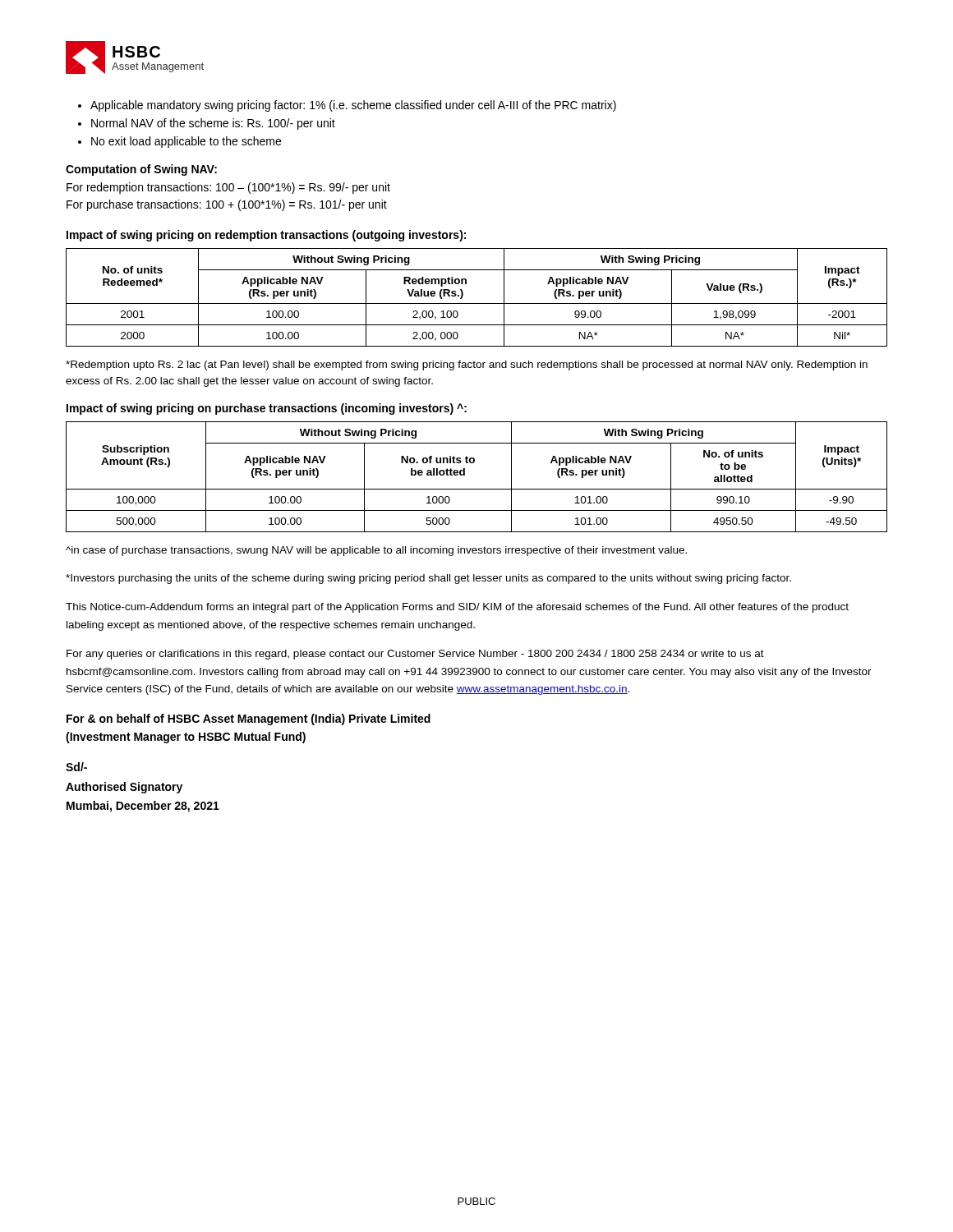Click on the footnote with the text "^in case of purchase transactions, swung"
953x1232 pixels.
(x=377, y=549)
